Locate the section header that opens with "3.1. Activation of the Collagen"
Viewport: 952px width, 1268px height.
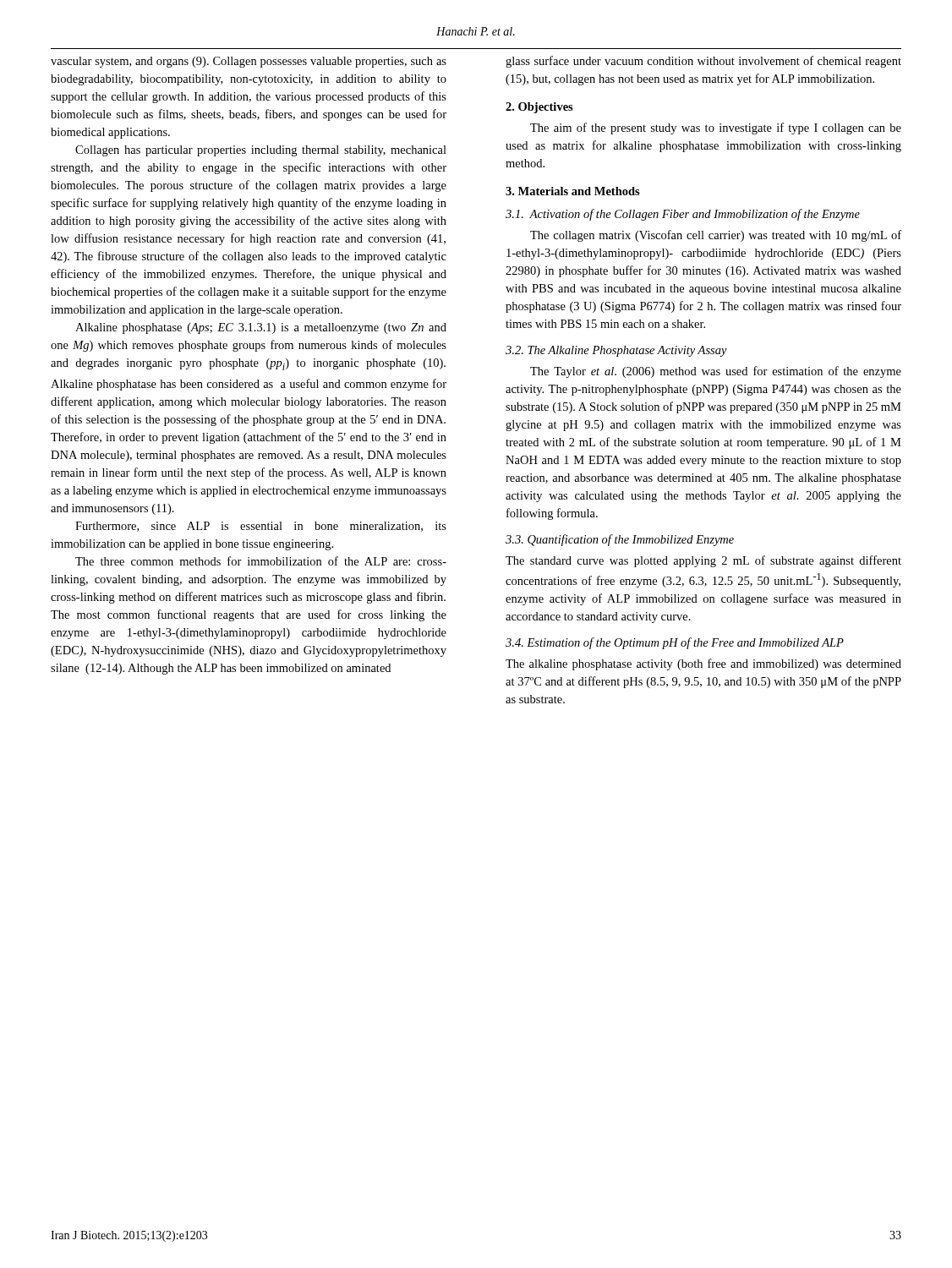(x=683, y=214)
